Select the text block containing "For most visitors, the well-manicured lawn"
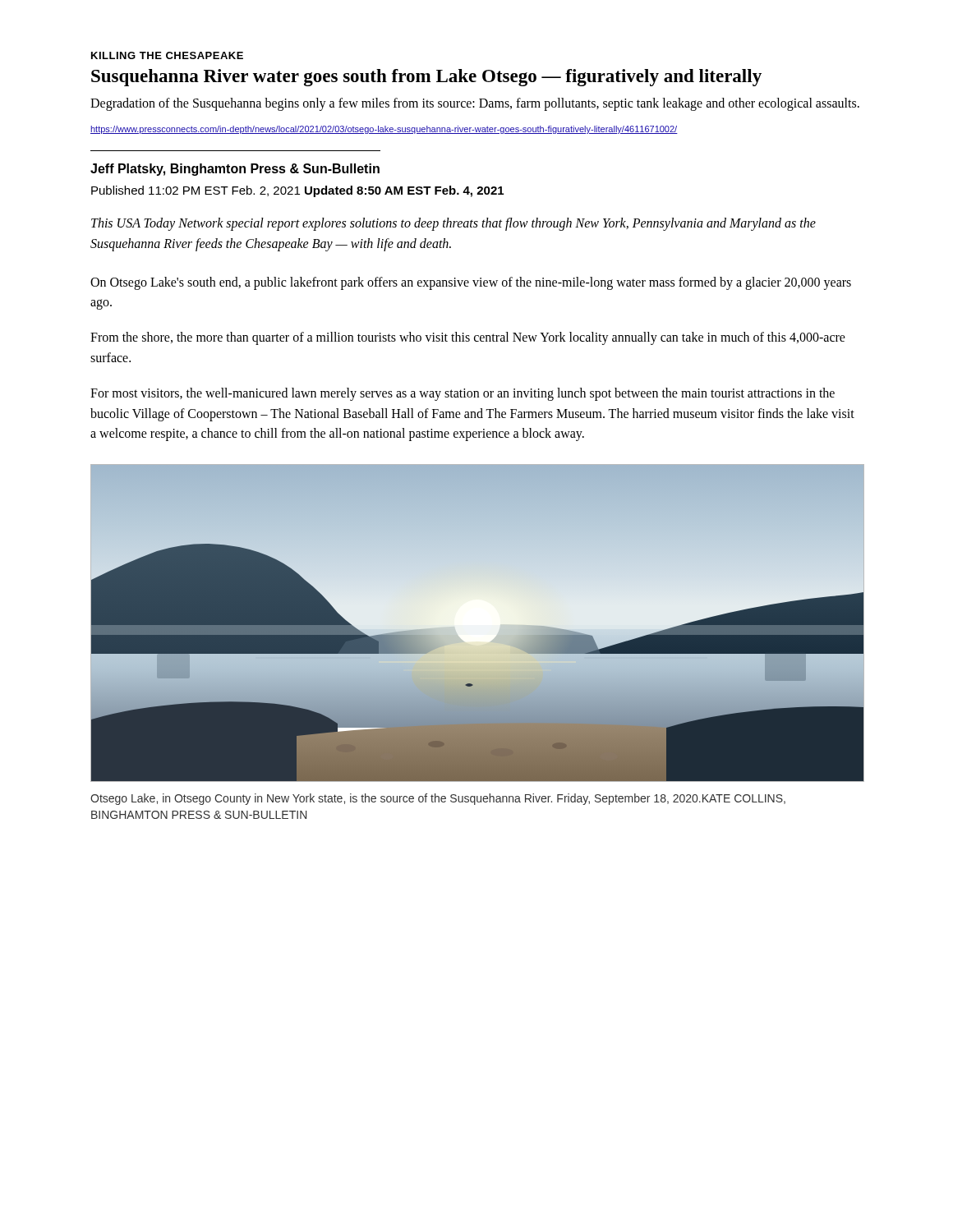 point(472,413)
